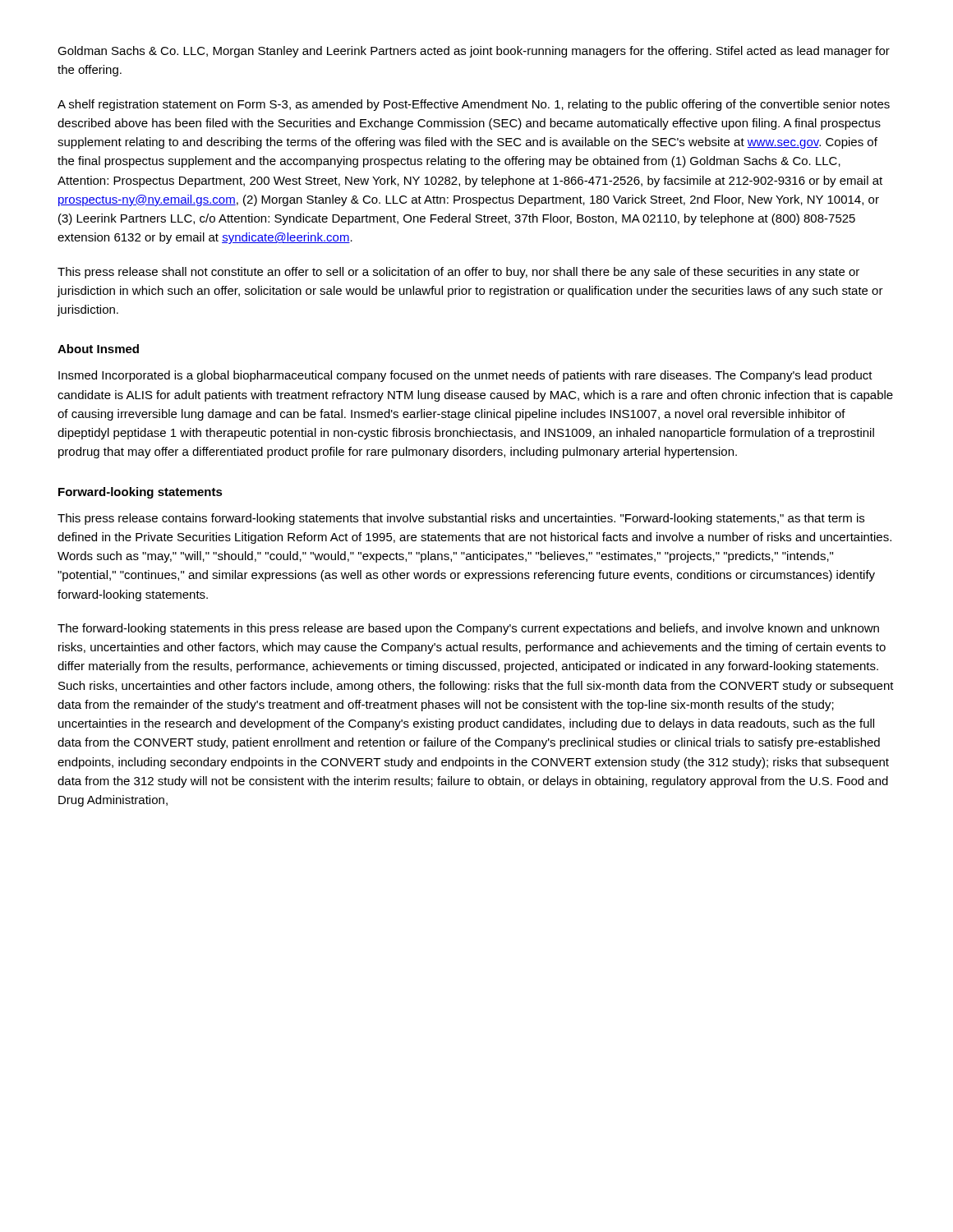Find "Forward-looking statements" on this page
Image resolution: width=953 pixels, height=1232 pixels.
coord(140,491)
